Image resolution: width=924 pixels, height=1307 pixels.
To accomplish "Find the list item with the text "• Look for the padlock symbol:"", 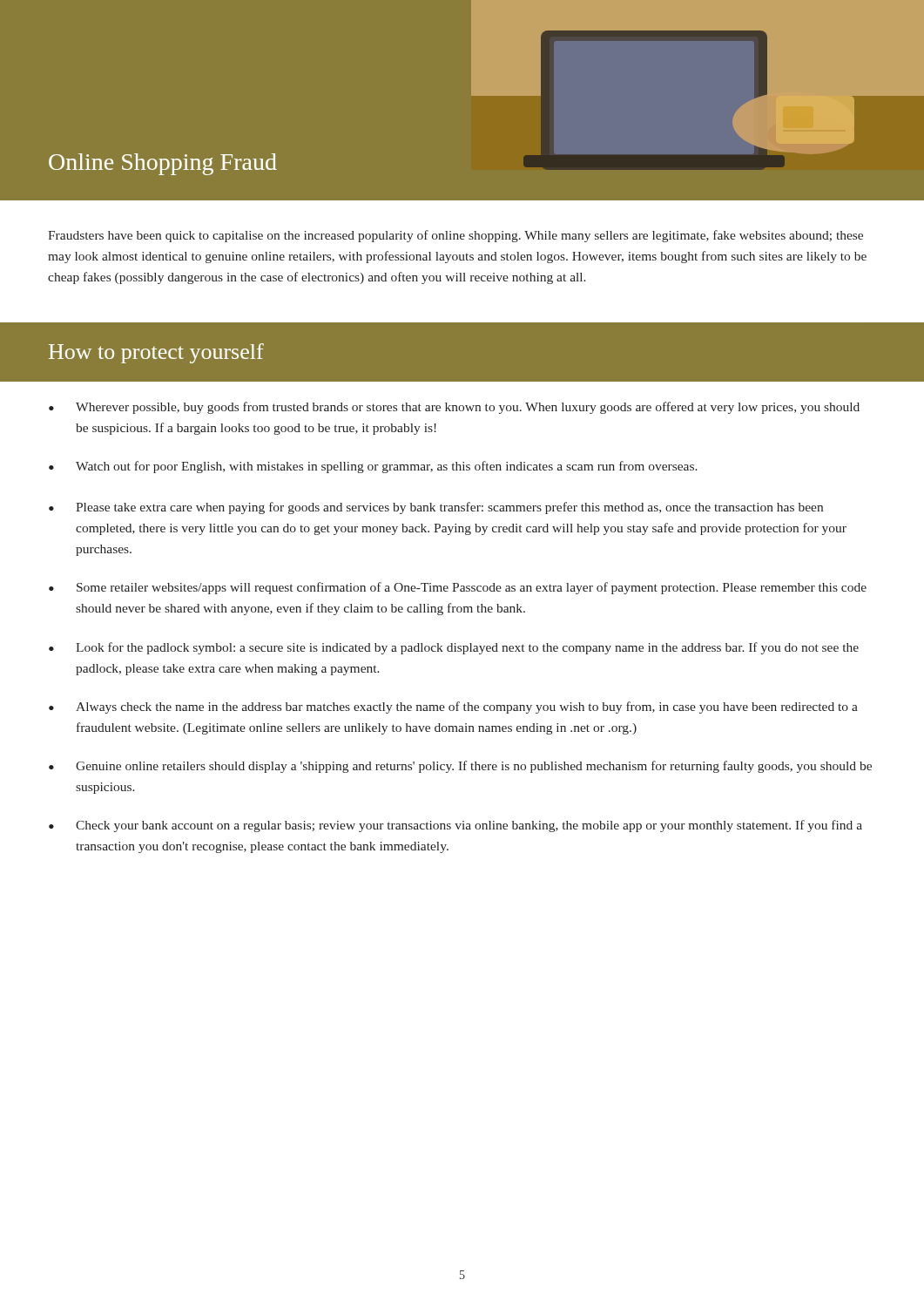I will point(462,657).
